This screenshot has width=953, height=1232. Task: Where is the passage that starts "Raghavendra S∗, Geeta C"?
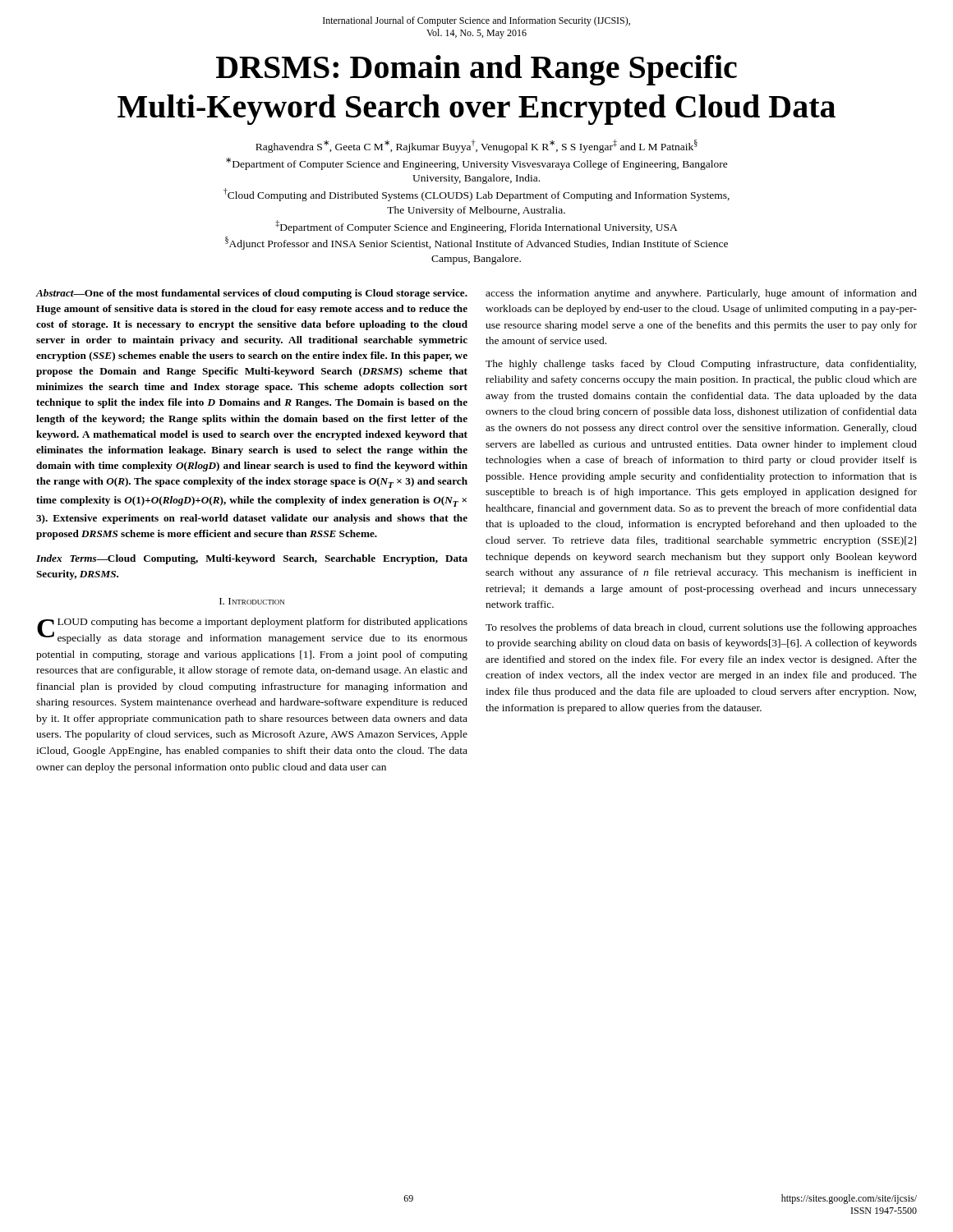click(476, 201)
